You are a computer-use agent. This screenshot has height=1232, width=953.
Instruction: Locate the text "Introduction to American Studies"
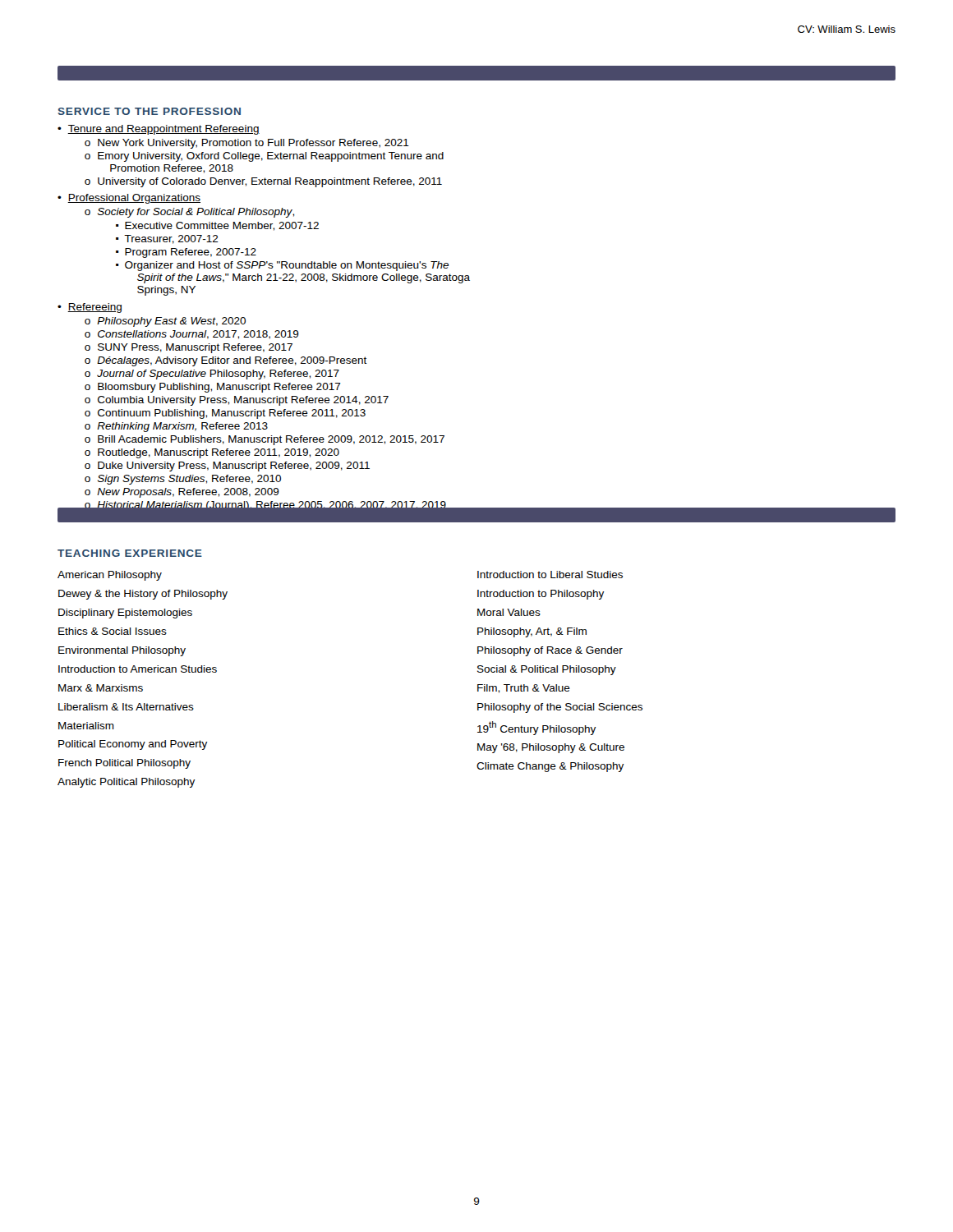tap(137, 669)
